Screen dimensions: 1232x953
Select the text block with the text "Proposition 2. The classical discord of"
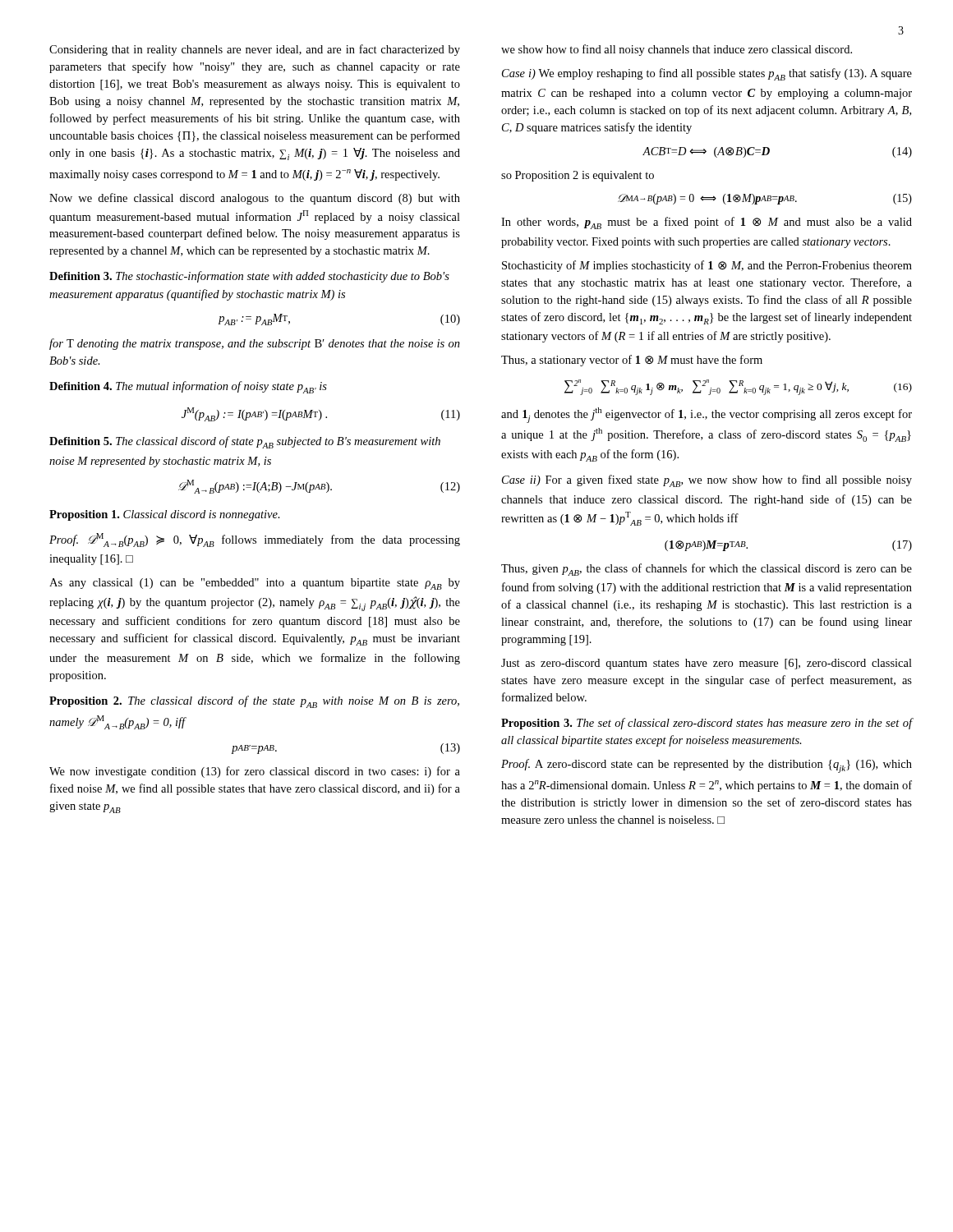(255, 713)
